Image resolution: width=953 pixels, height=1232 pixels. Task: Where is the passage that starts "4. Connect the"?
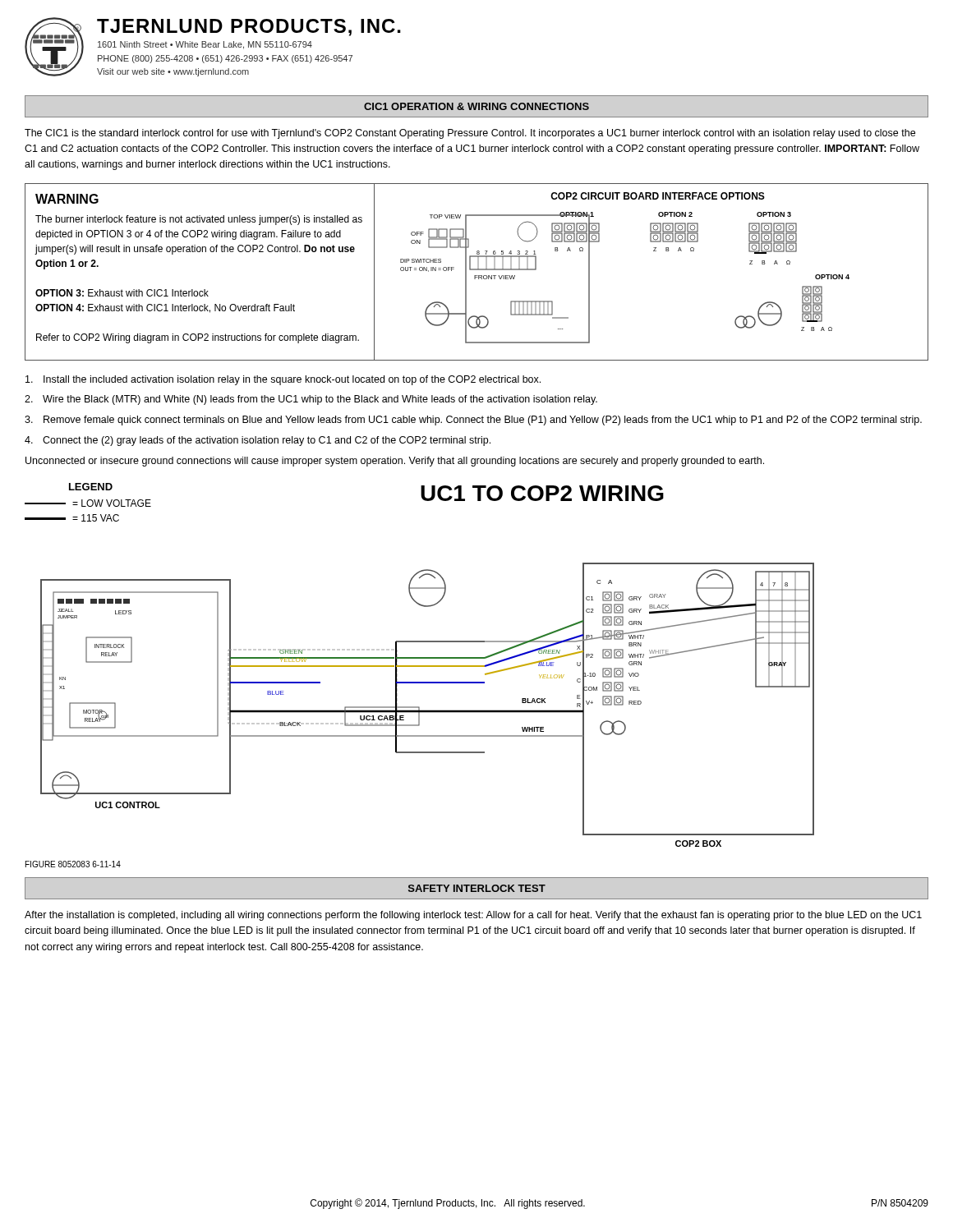(x=476, y=440)
